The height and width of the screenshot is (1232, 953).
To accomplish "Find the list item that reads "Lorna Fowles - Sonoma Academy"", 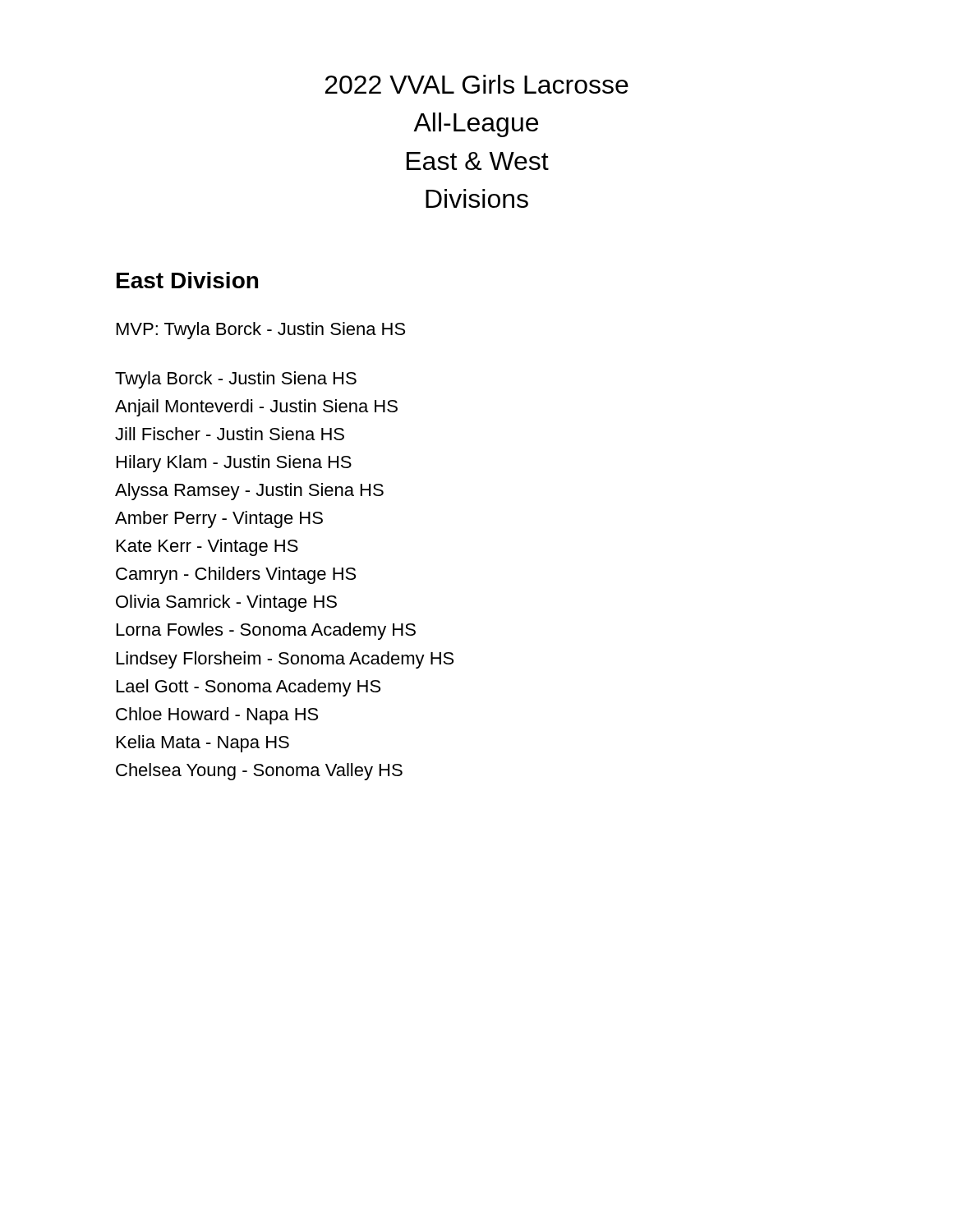I will click(266, 630).
